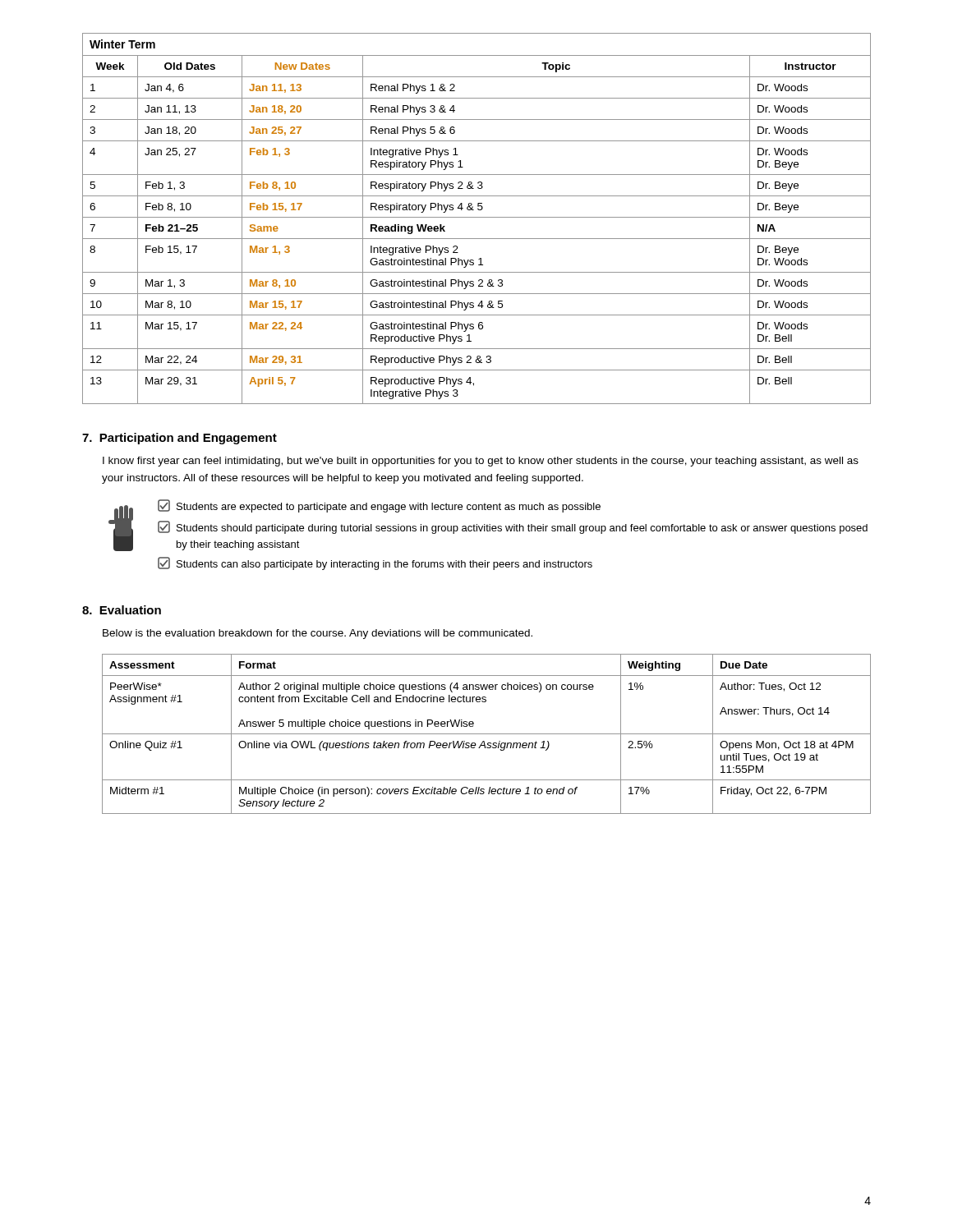Point to "7. Participation and Engagement"
Viewport: 953px width, 1232px height.
[x=179, y=437]
